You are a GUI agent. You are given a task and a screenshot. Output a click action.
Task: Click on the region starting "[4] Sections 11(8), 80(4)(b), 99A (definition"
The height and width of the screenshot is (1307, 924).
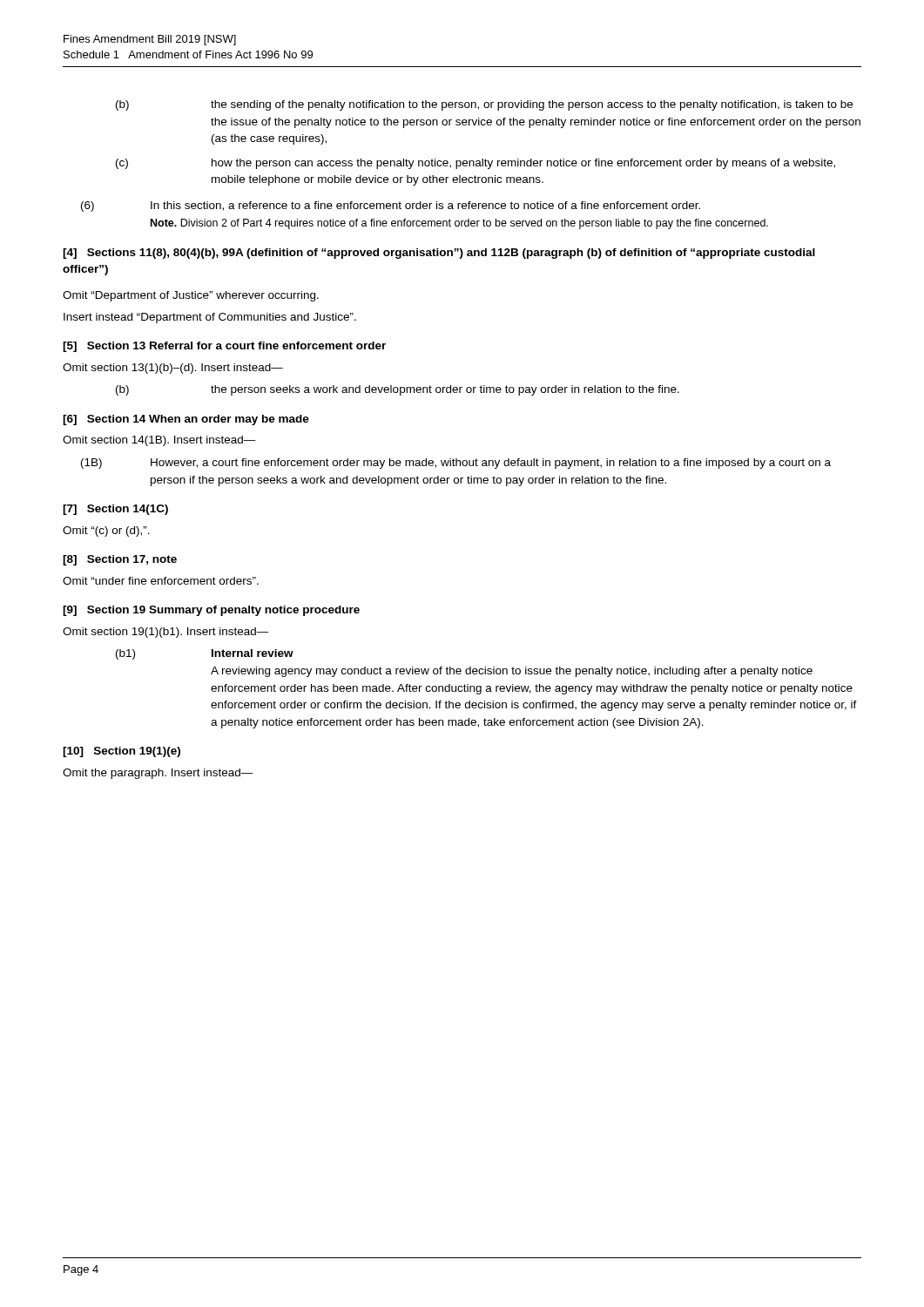tap(439, 261)
